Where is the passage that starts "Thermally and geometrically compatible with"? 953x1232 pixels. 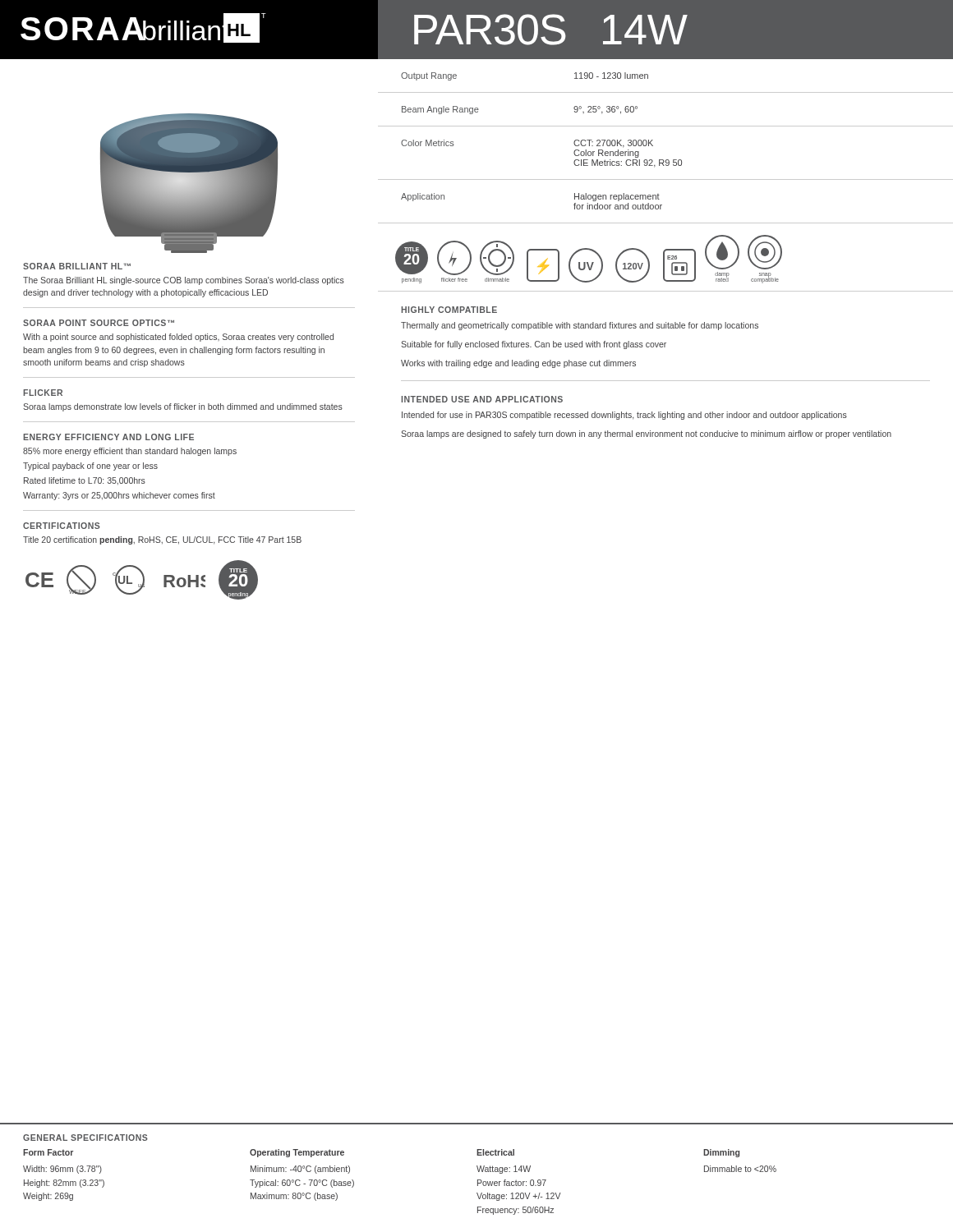point(580,325)
